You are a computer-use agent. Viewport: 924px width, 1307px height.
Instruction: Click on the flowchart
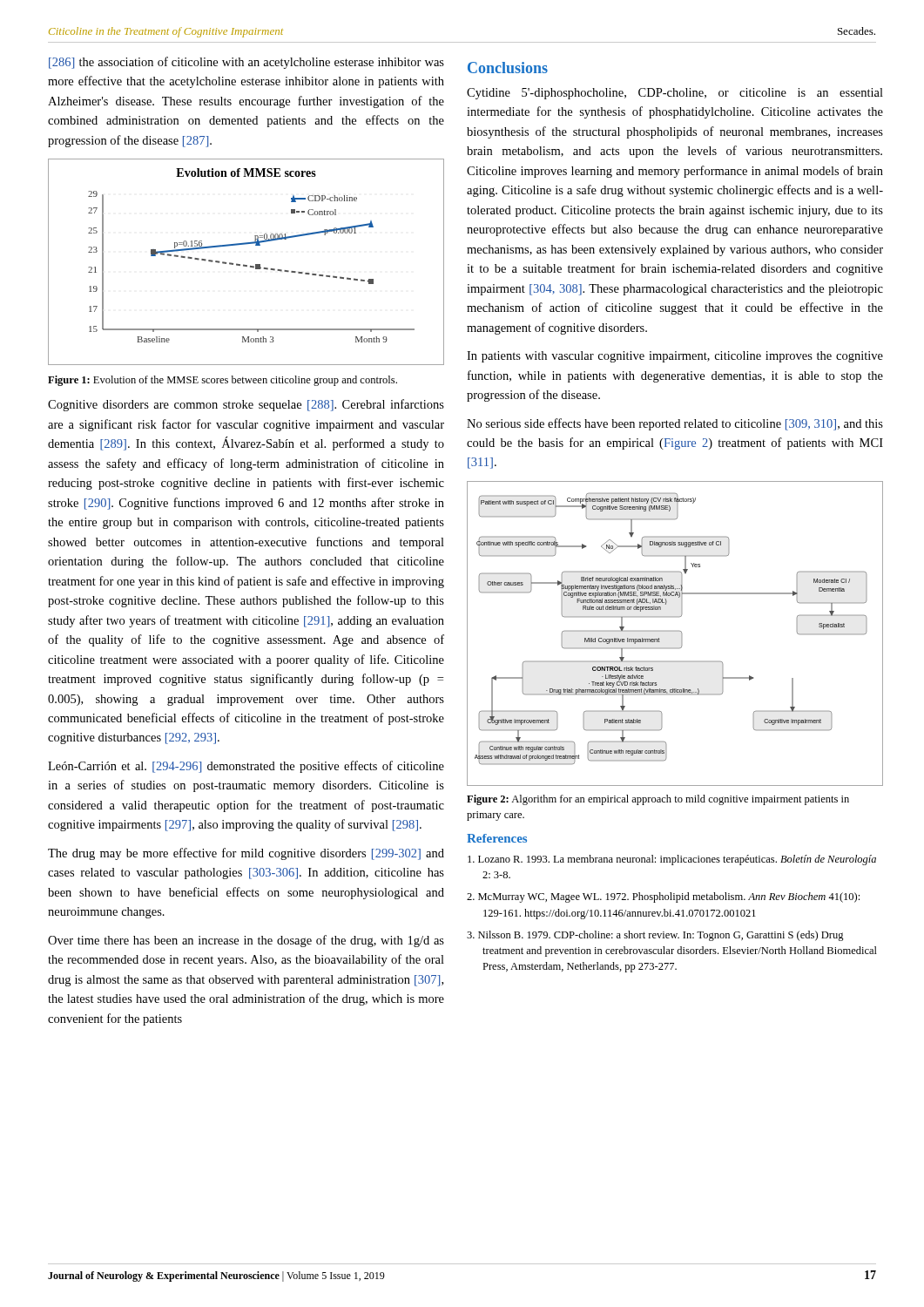click(675, 633)
